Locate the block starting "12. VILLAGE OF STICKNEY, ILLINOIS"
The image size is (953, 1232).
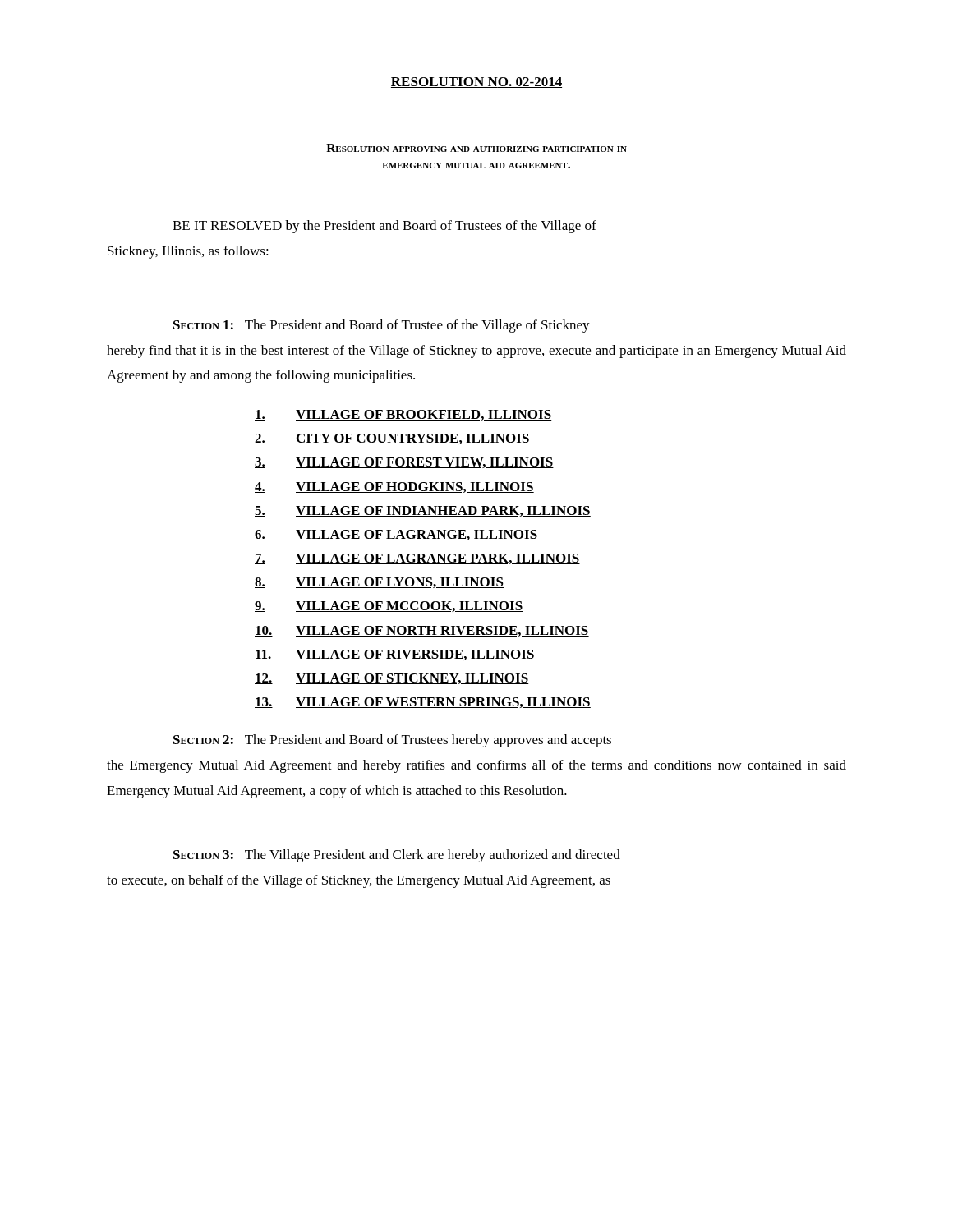click(x=391, y=678)
